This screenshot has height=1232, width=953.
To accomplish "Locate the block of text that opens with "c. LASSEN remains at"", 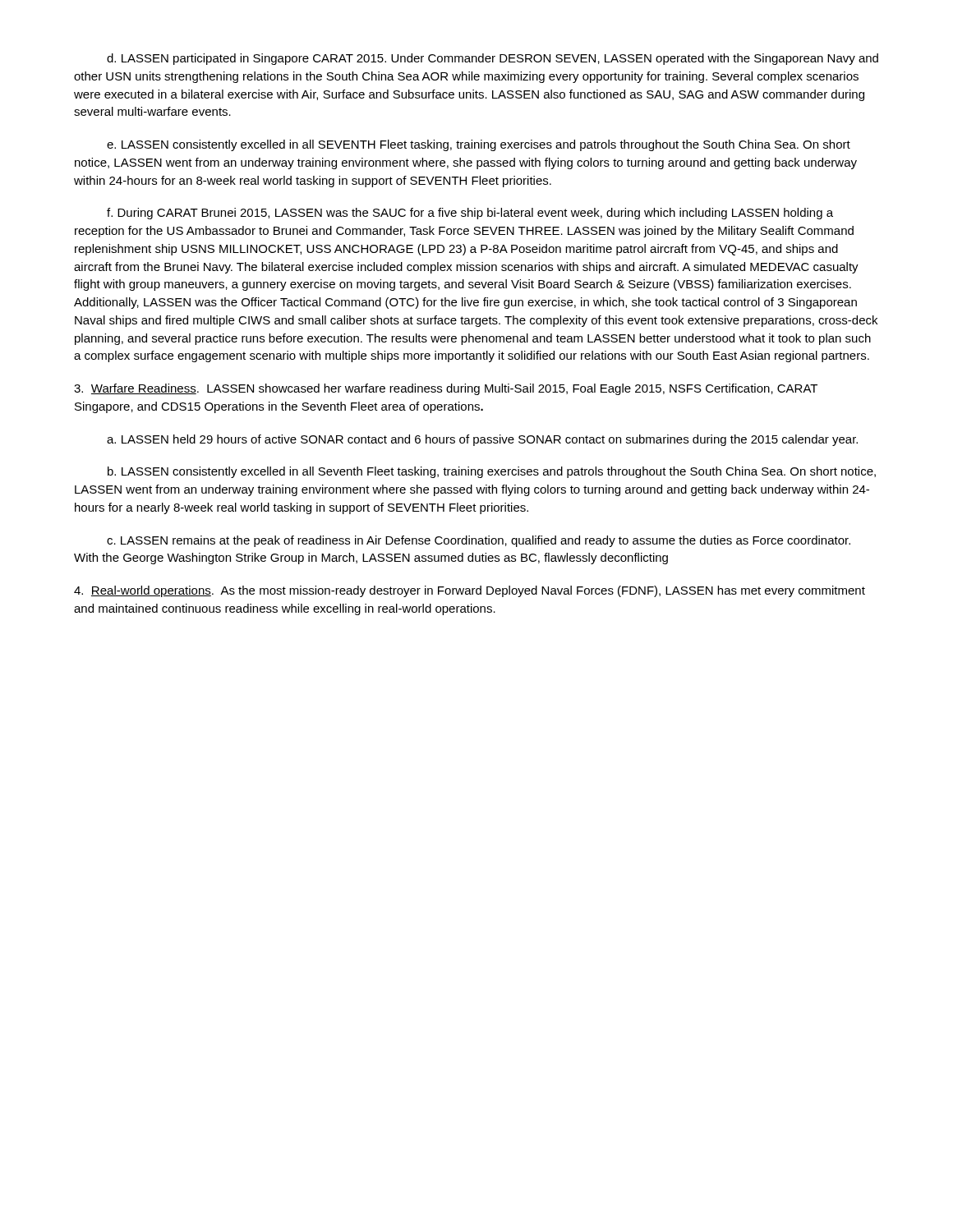I will (x=463, y=549).
